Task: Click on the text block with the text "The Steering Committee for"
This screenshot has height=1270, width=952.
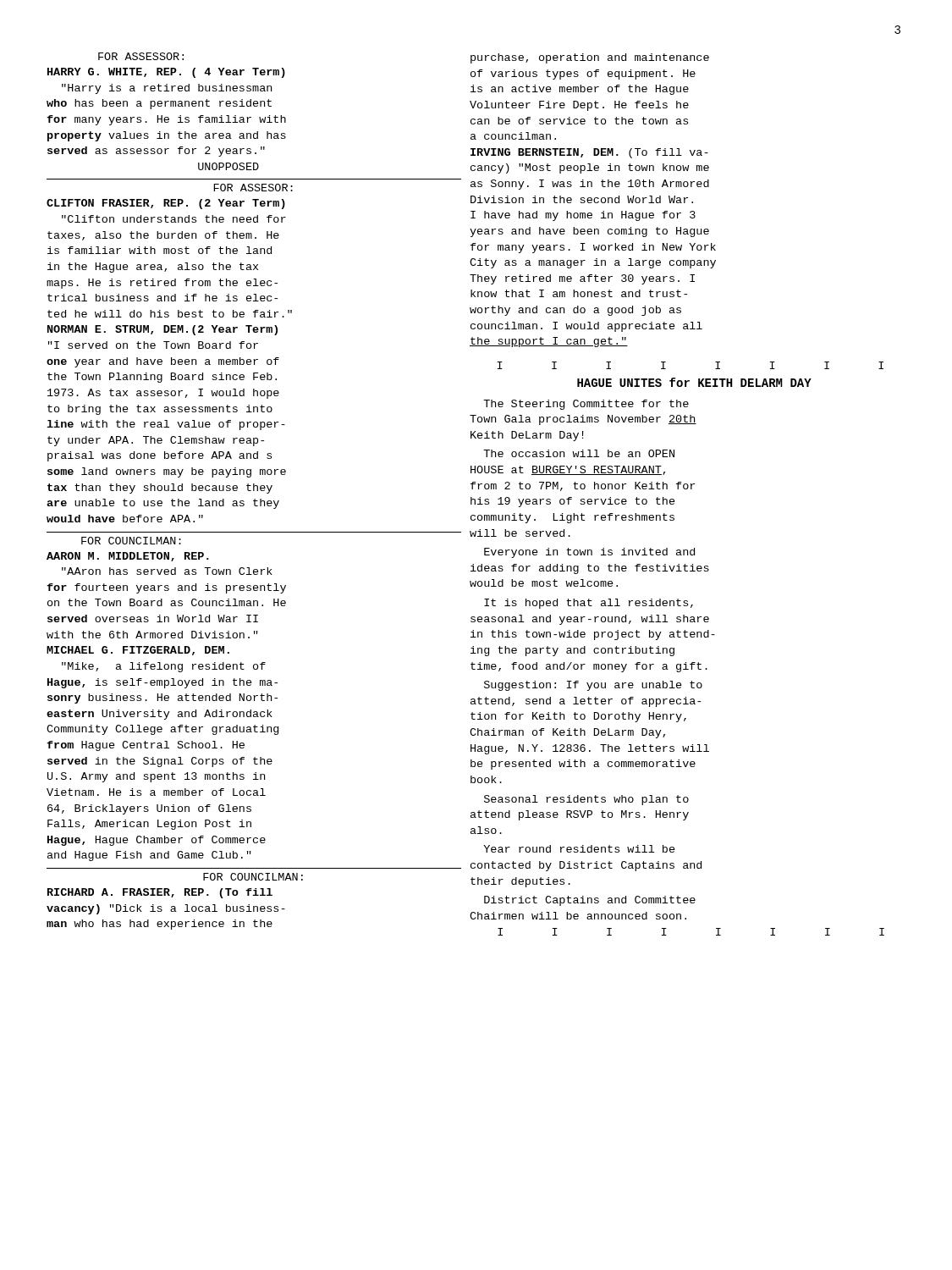Action: coord(583,420)
